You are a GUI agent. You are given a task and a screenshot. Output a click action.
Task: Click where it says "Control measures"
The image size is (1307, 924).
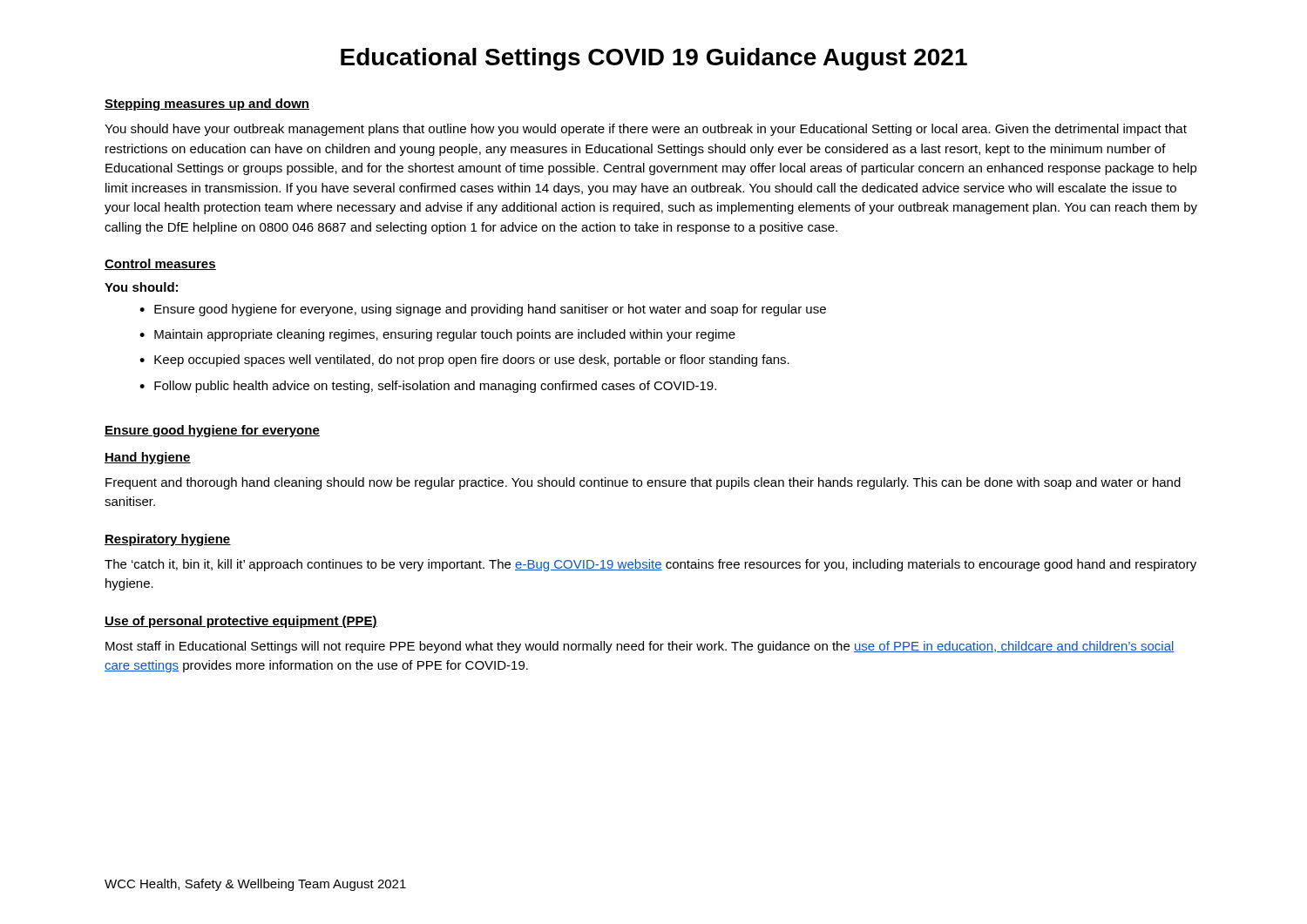(160, 263)
